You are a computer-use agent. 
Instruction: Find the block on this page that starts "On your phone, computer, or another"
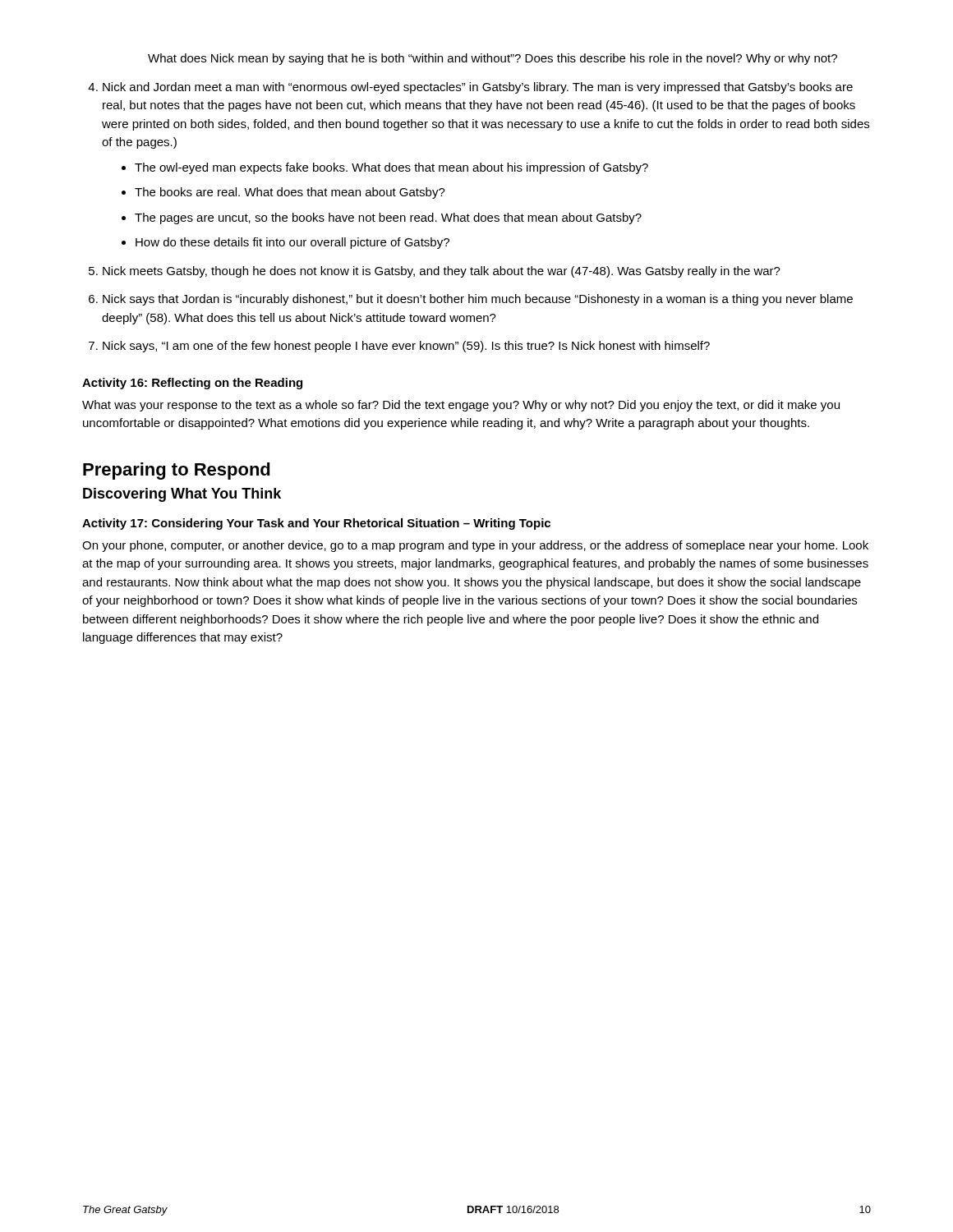[475, 591]
